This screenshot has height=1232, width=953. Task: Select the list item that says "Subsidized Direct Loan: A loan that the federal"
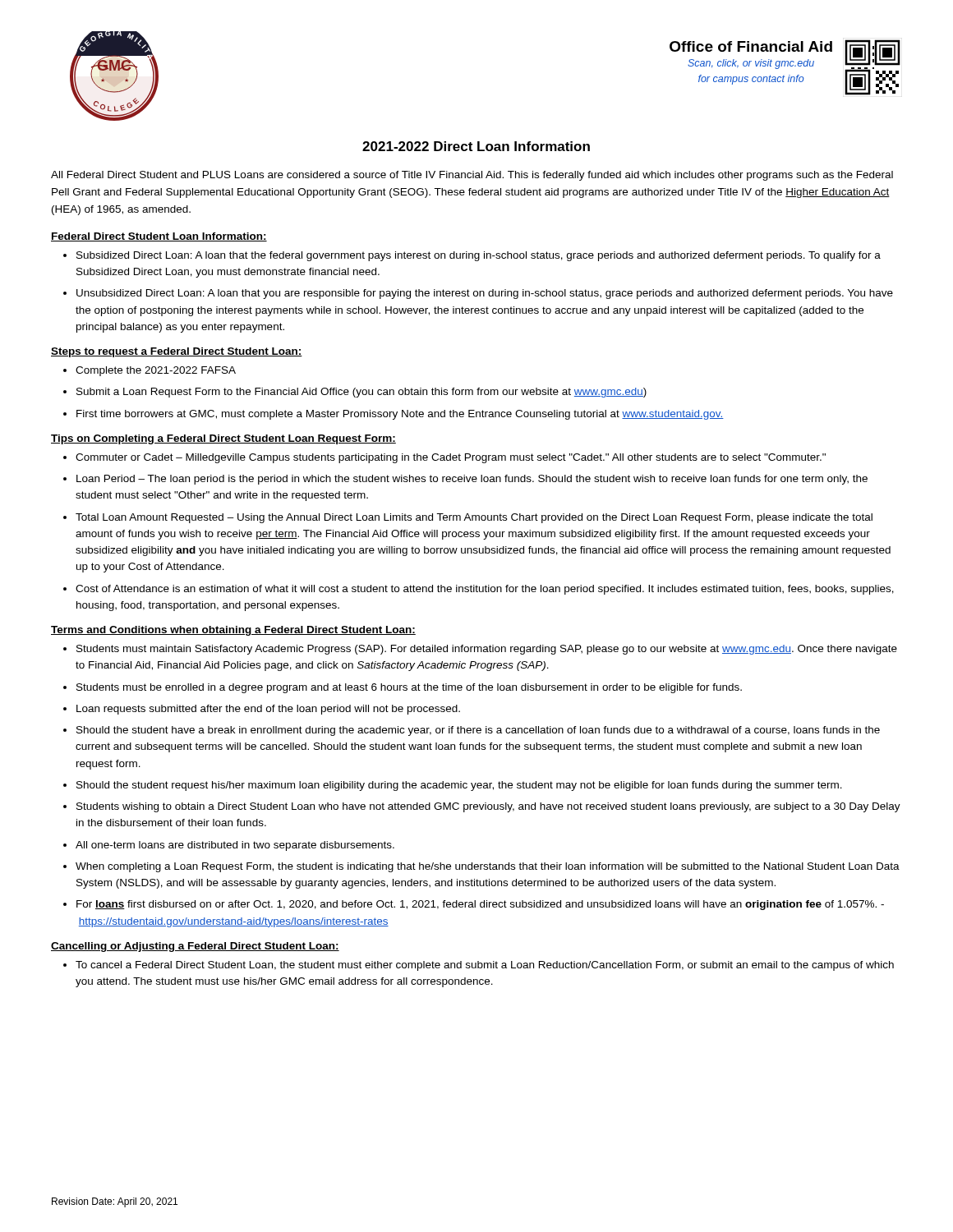point(478,263)
